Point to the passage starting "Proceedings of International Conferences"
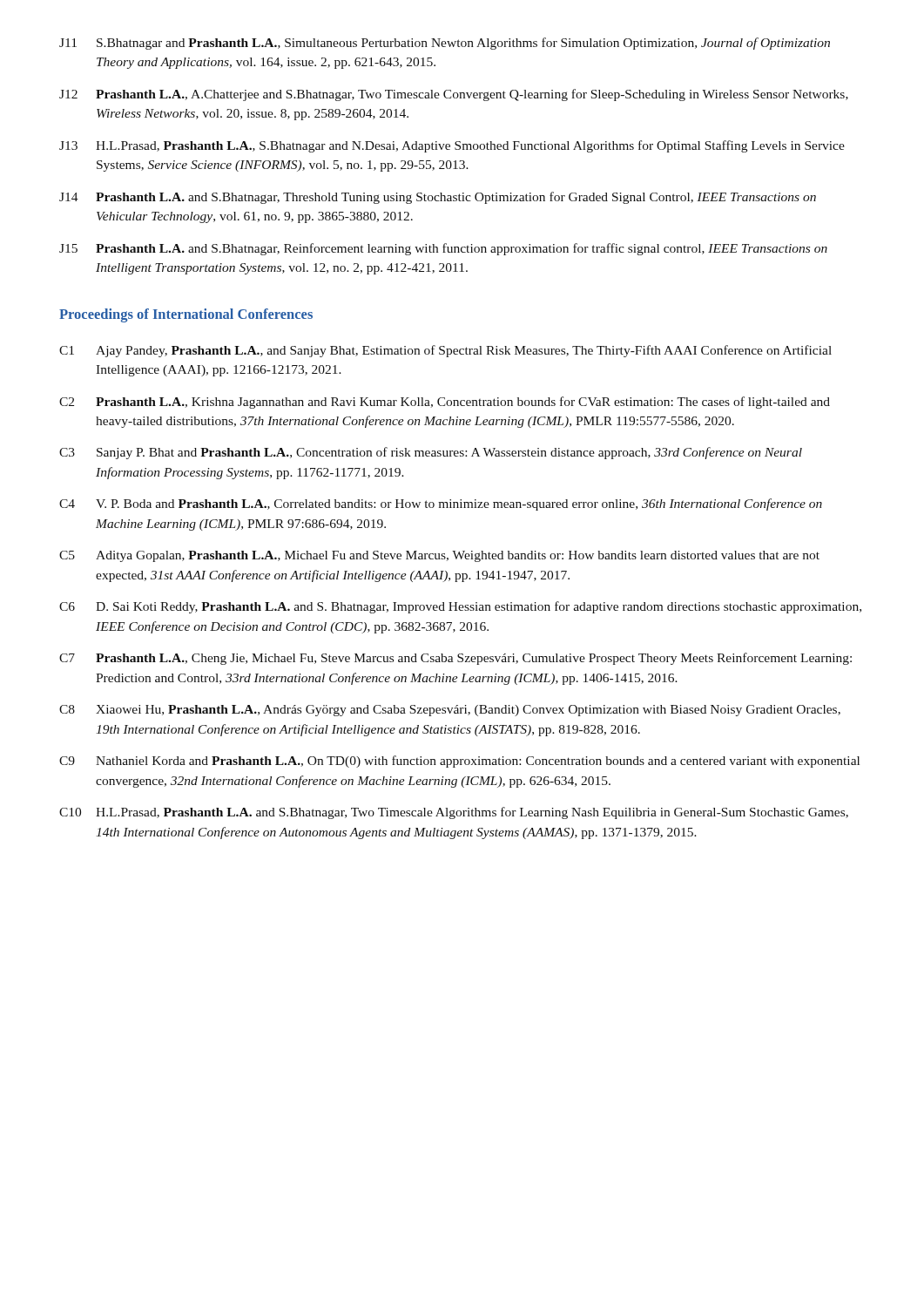This screenshot has height=1307, width=924. 186,314
